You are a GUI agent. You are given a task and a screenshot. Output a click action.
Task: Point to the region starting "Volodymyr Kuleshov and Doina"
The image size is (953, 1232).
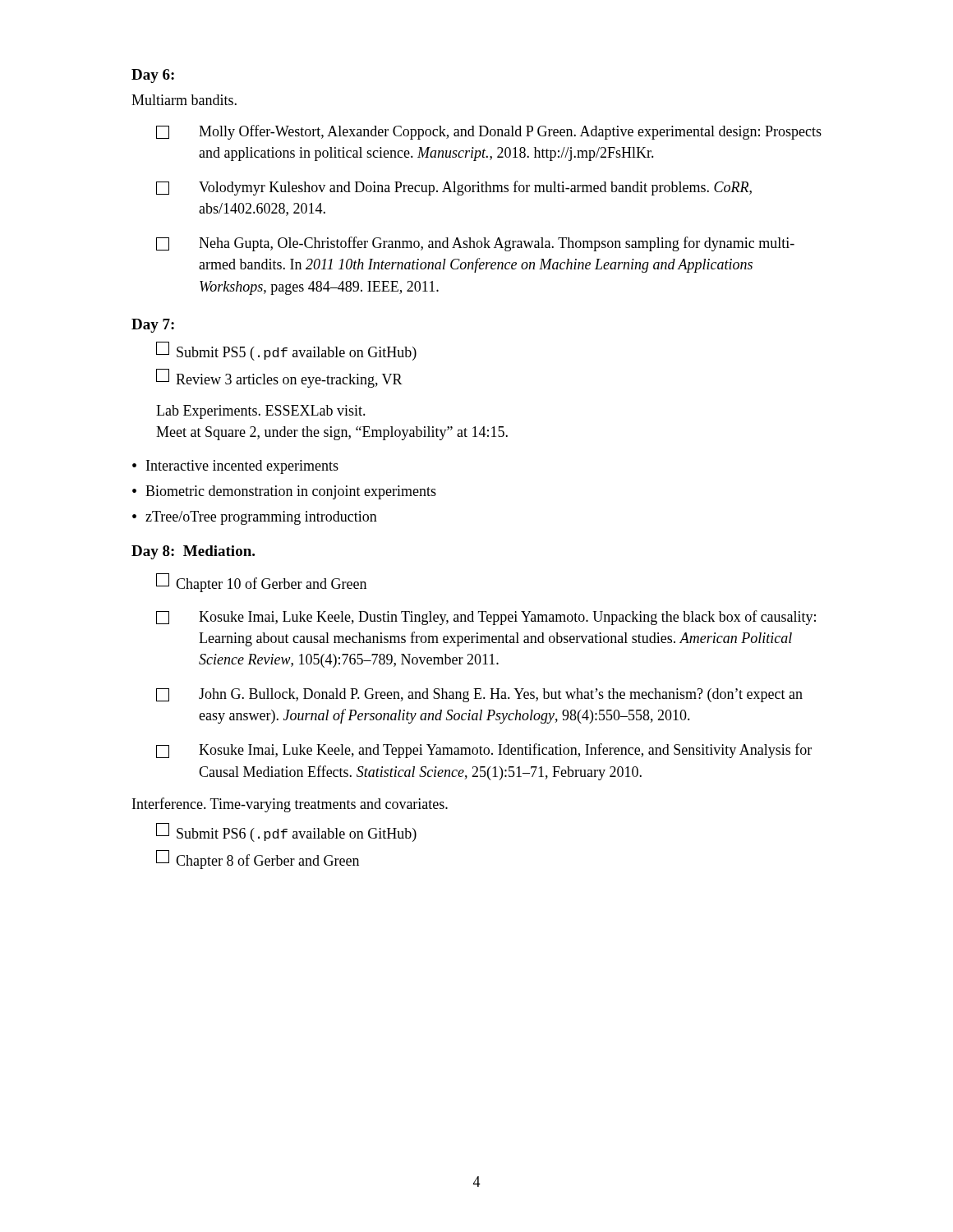pos(489,198)
